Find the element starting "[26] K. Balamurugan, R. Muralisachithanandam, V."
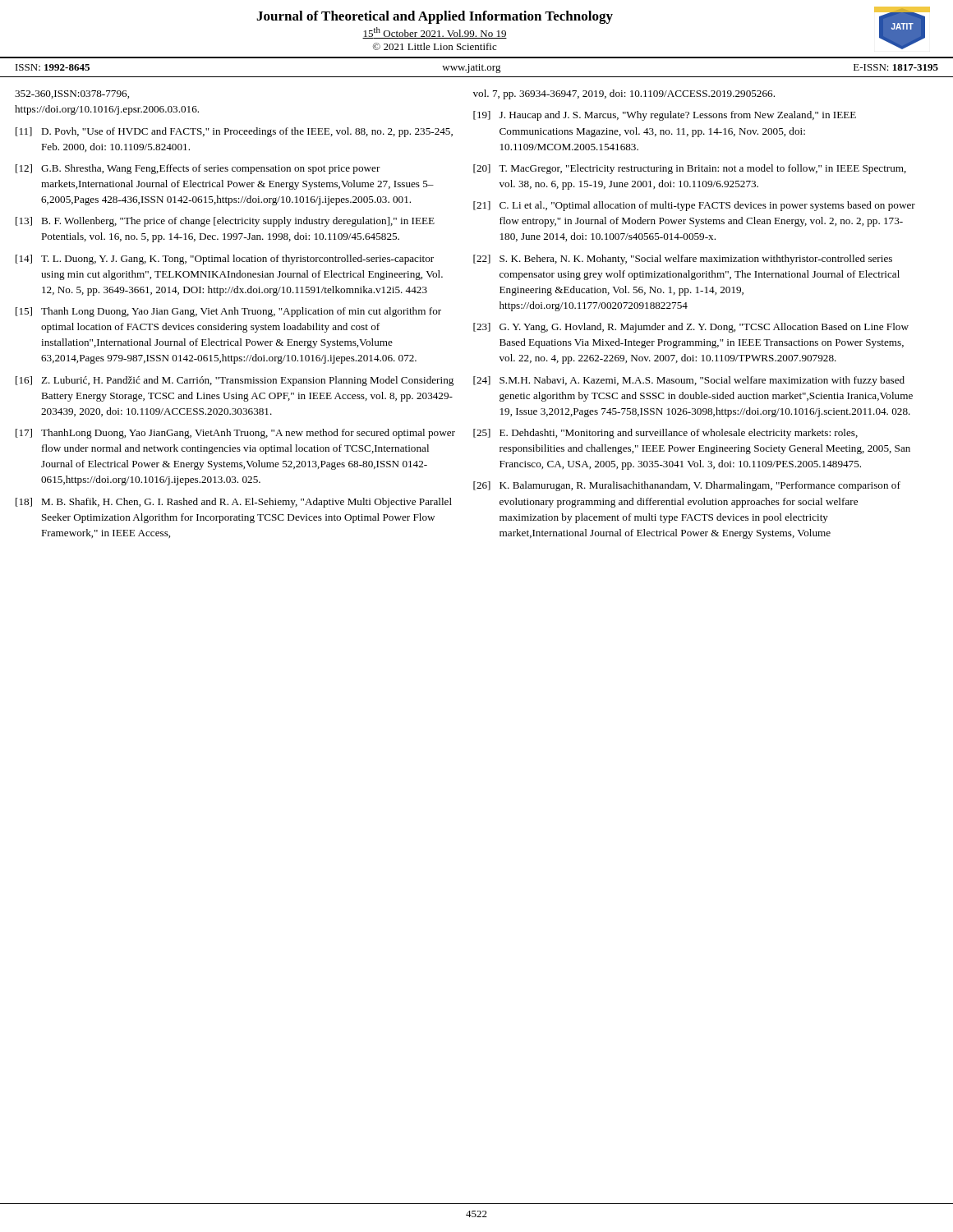Screen dimensions: 1232x953 tap(694, 509)
